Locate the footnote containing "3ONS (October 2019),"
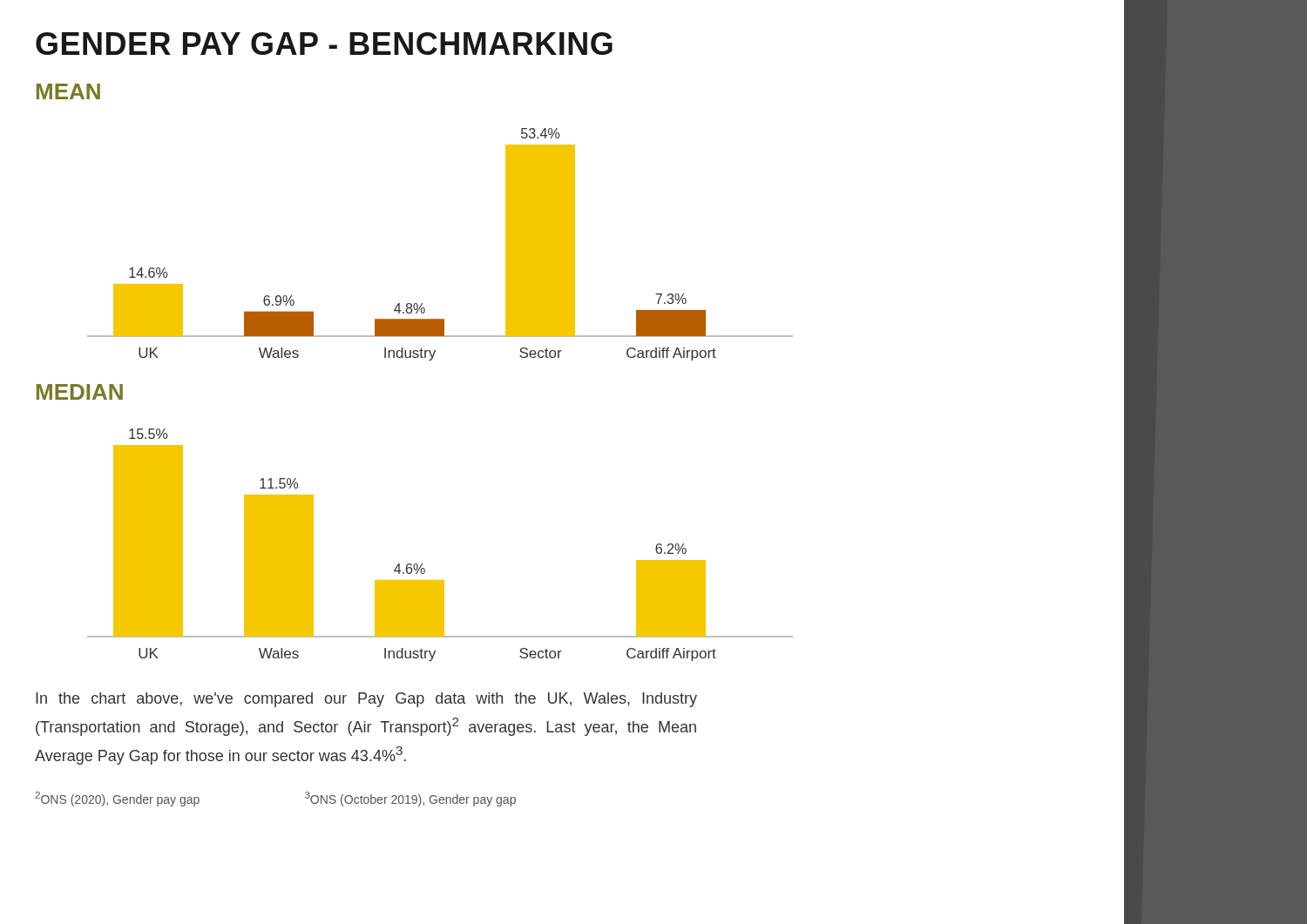The height and width of the screenshot is (924, 1307). (x=410, y=798)
